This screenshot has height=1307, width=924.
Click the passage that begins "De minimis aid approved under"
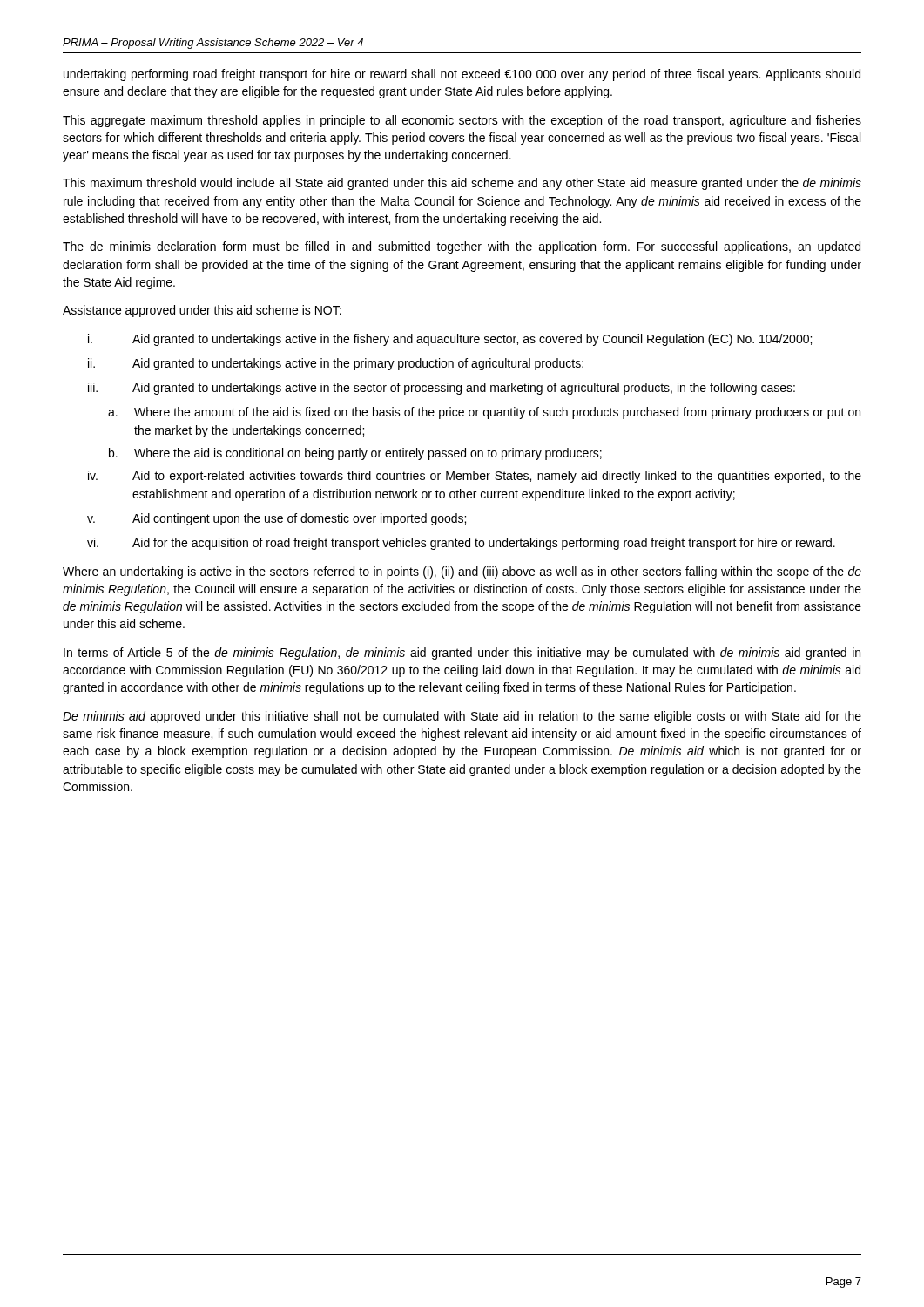coord(462,751)
